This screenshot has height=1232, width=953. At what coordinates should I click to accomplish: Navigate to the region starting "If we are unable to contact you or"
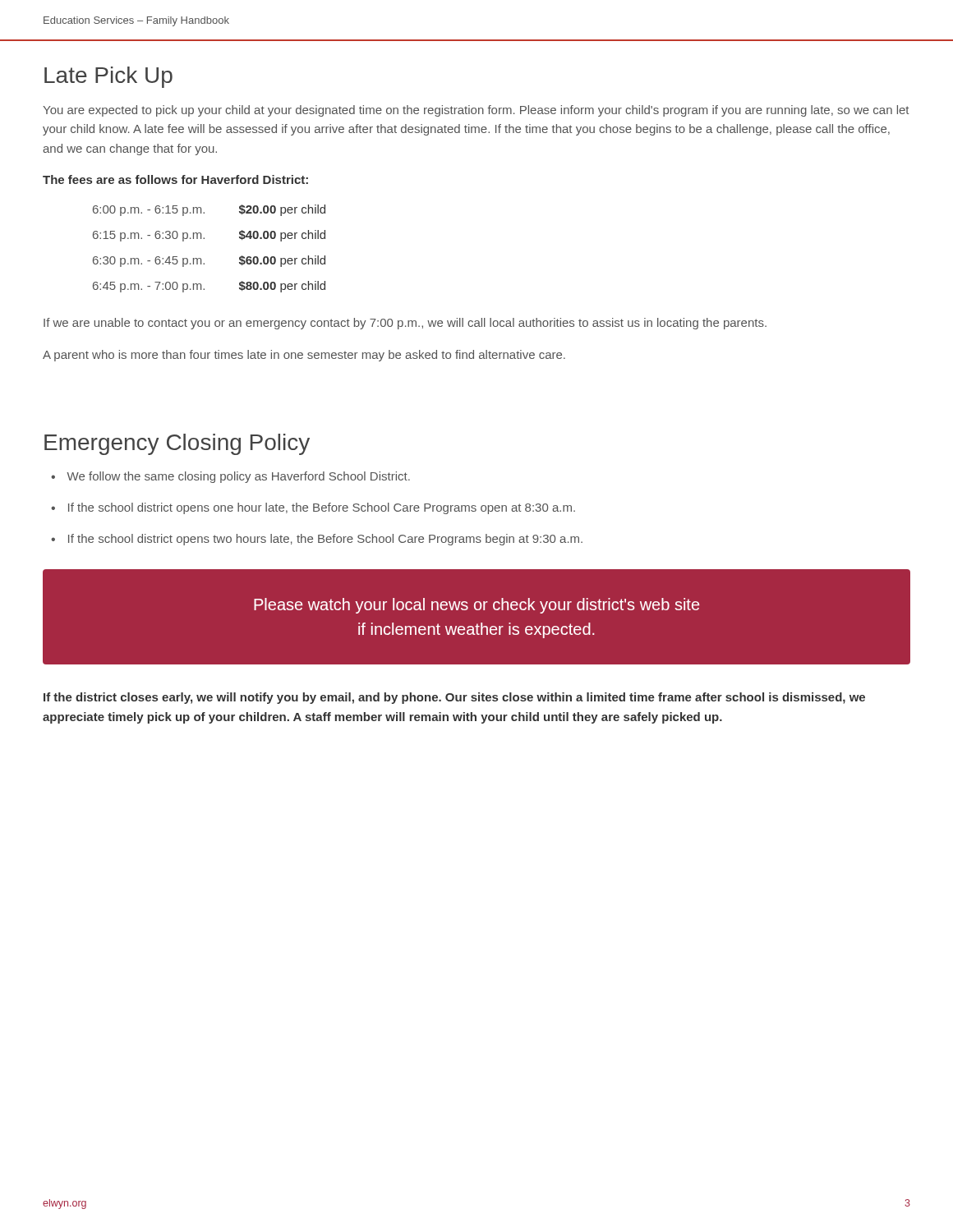[476, 322]
